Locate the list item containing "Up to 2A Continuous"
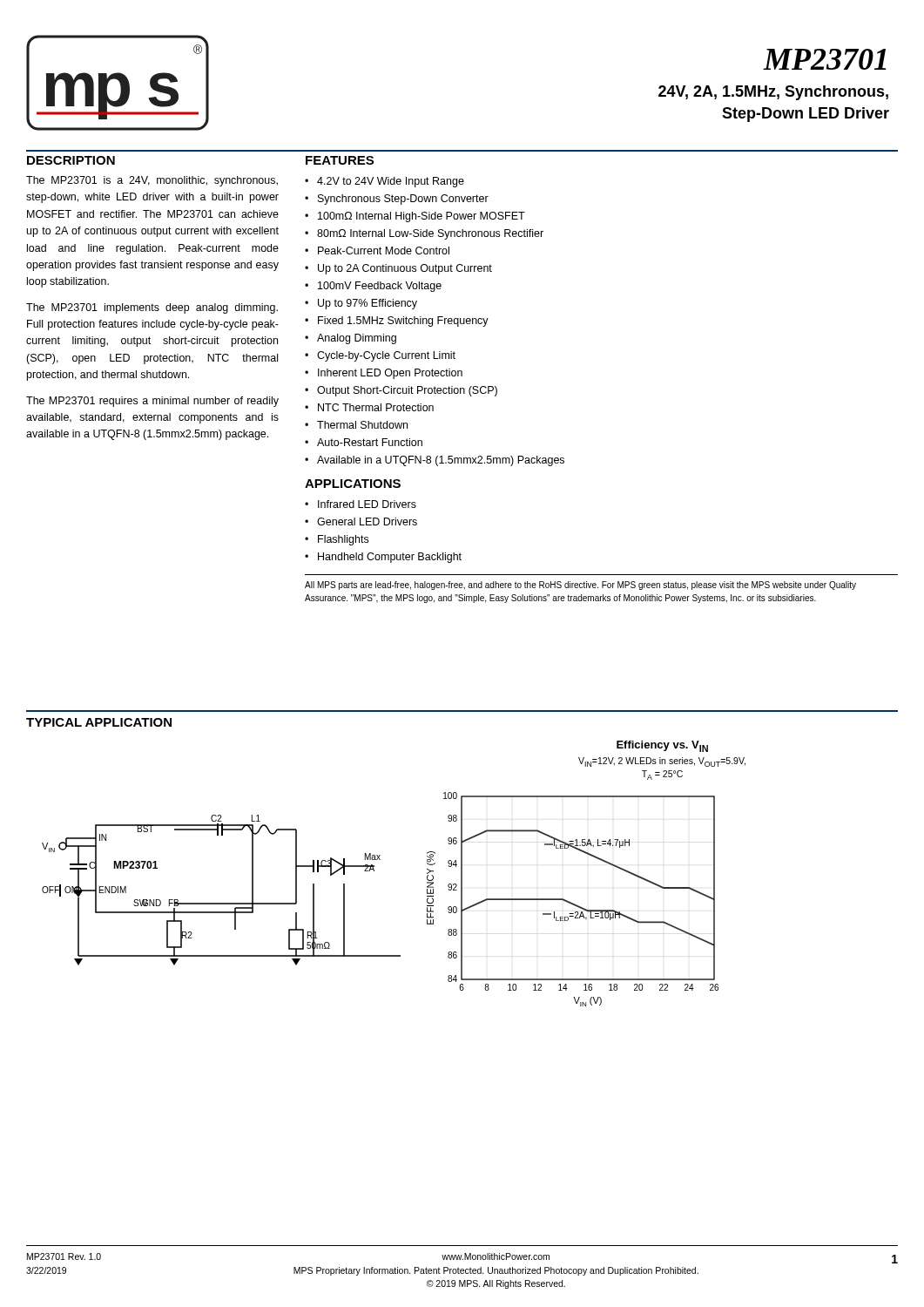The width and height of the screenshot is (924, 1307). click(x=404, y=268)
